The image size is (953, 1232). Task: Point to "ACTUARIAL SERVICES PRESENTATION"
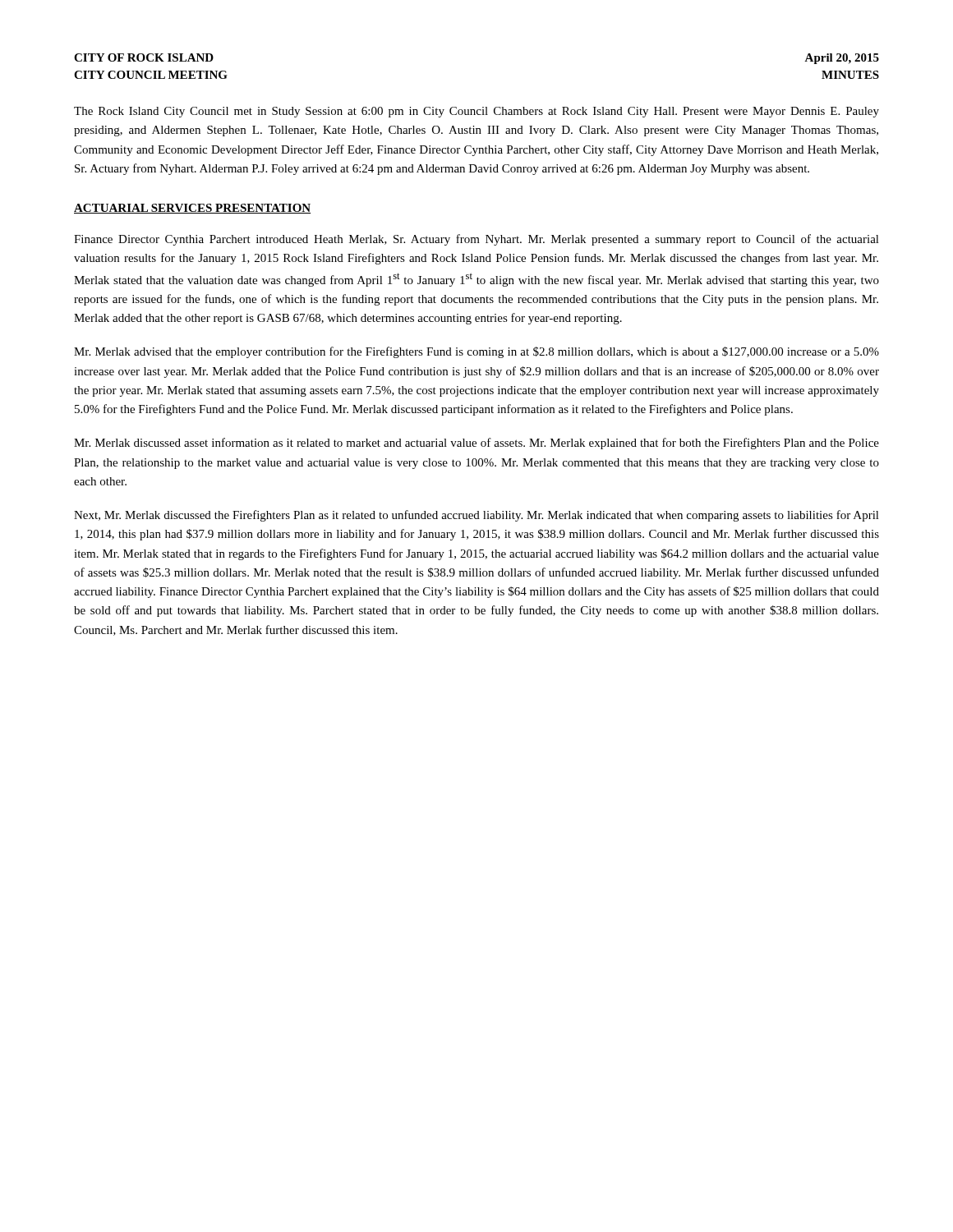[x=192, y=208]
